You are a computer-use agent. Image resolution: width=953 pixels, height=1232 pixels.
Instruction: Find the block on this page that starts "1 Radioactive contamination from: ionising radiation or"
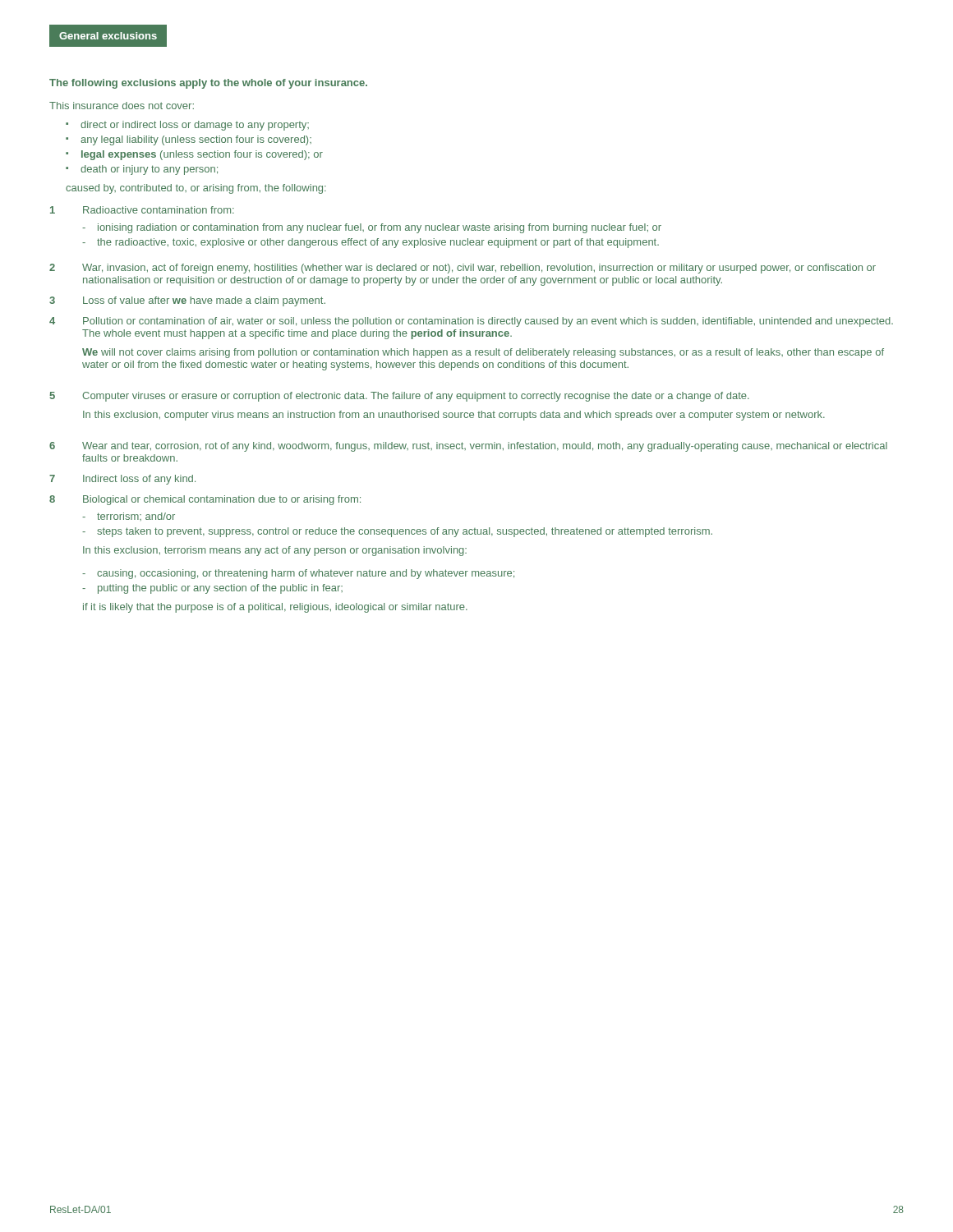[x=476, y=228]
